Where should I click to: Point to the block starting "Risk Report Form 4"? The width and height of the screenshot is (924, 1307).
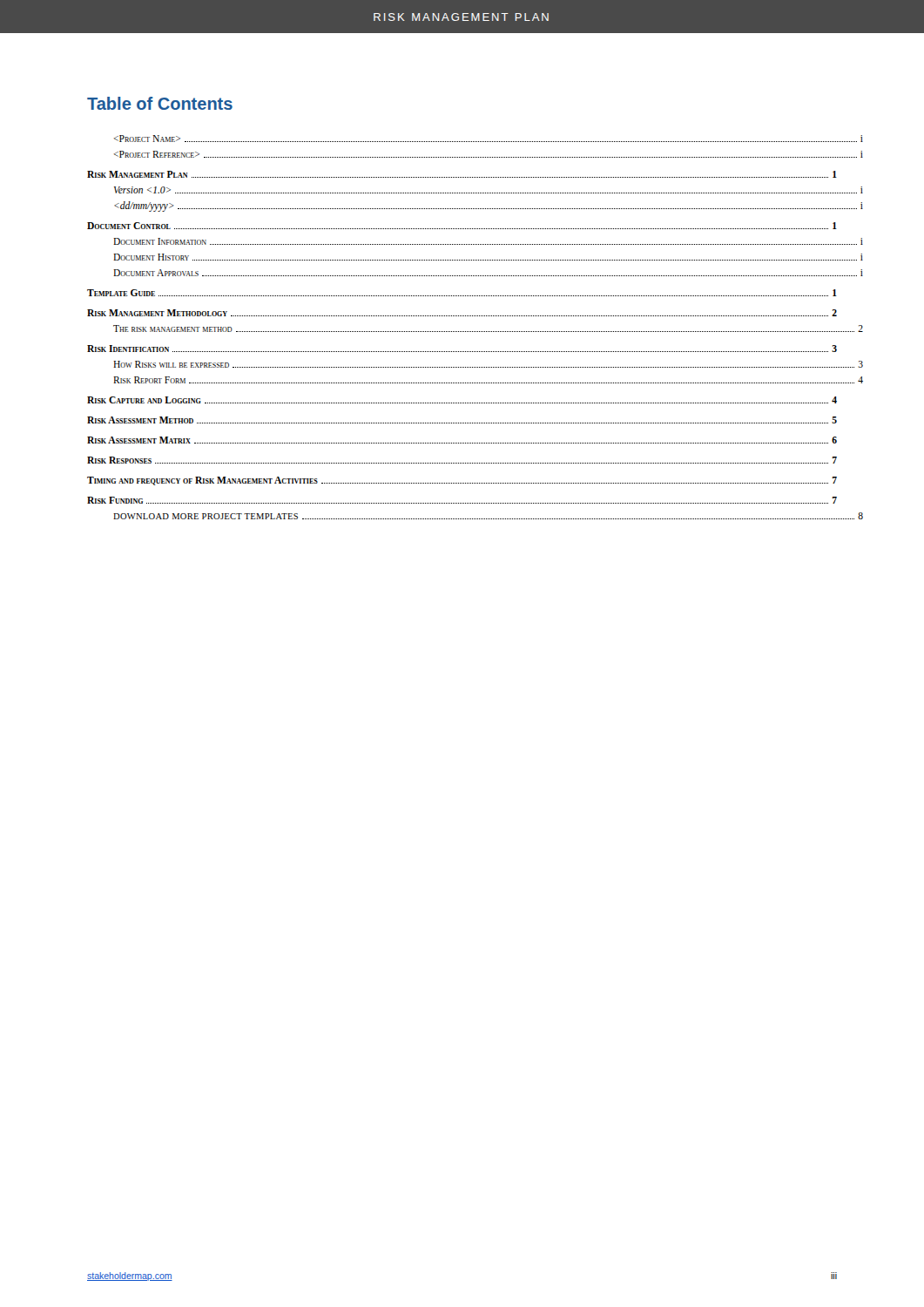tap(462, 380)
